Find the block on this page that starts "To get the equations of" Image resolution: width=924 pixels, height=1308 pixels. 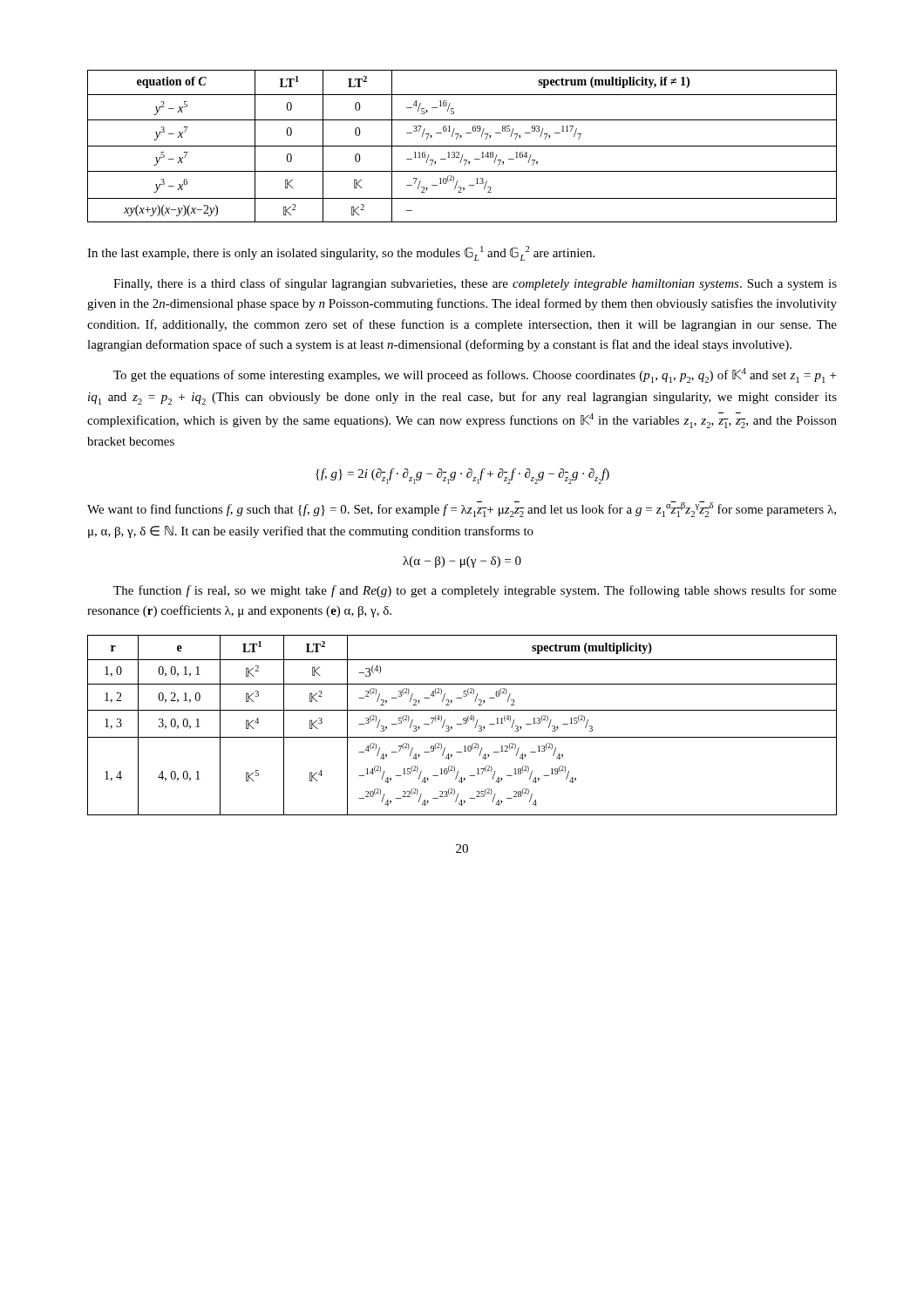pos(462,407)
